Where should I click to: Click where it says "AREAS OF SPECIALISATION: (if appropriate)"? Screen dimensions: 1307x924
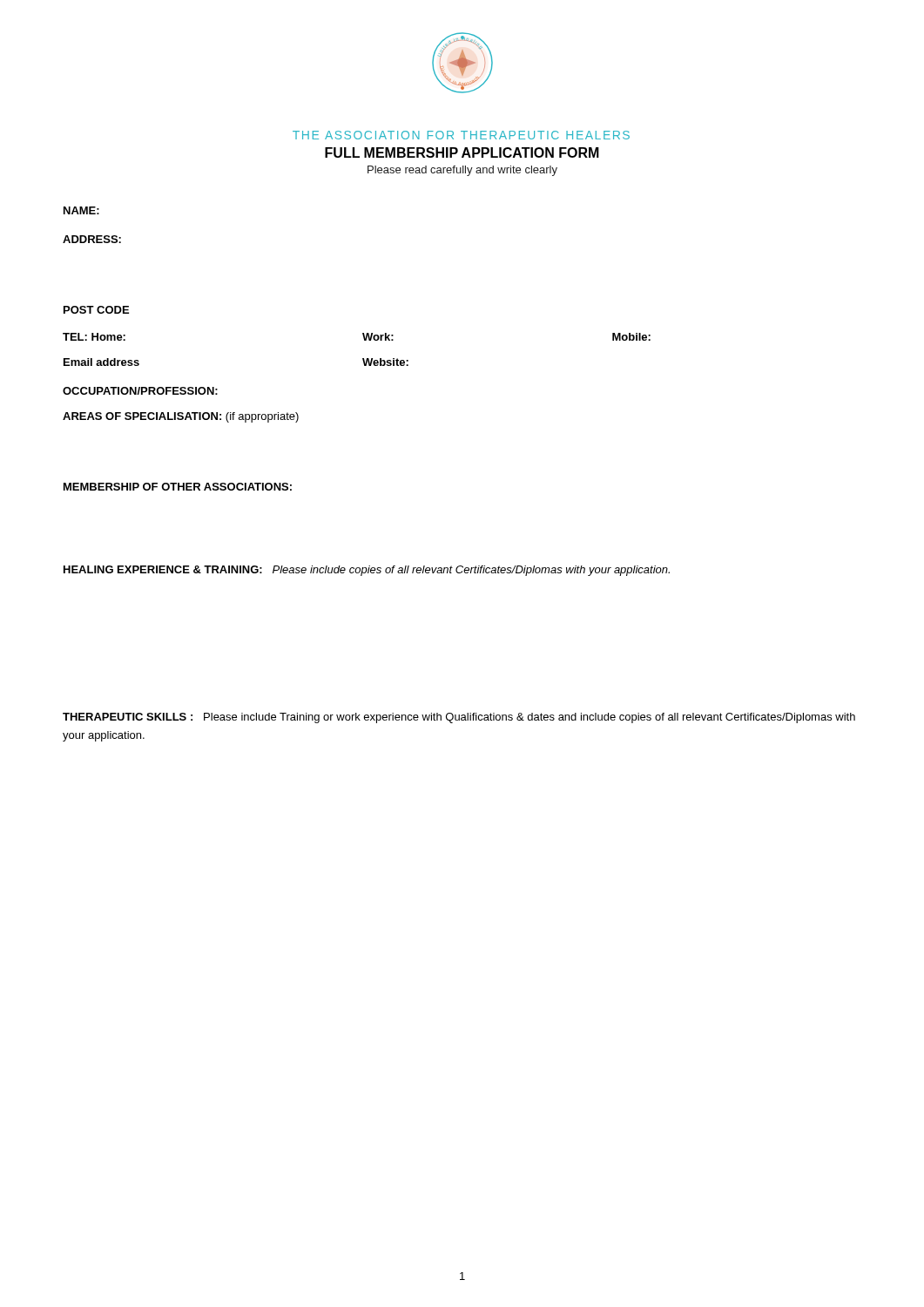[x=181, y=416]
